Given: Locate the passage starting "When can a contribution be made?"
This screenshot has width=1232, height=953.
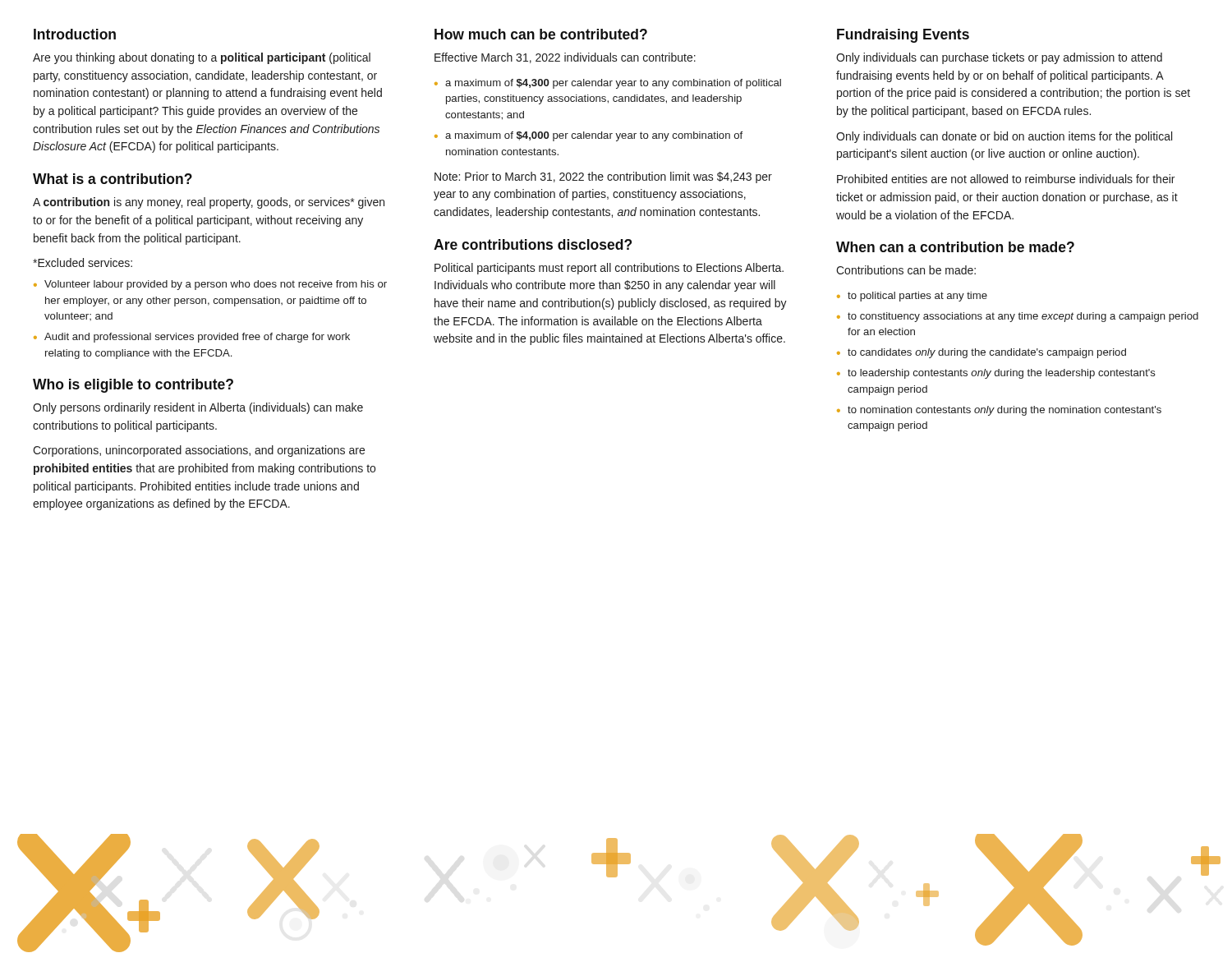Looking at the screenshot, I should (956, 247).
